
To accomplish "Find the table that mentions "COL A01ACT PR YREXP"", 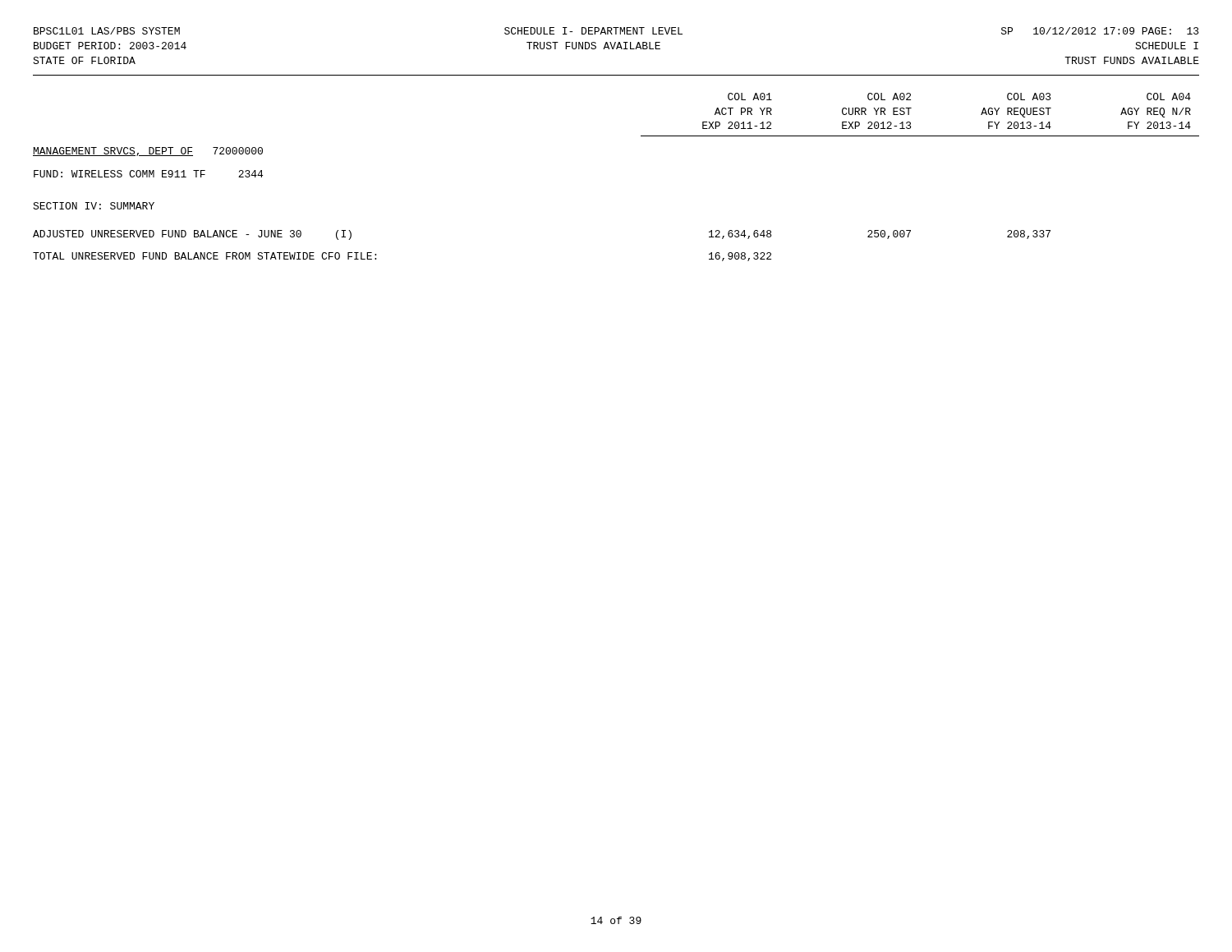I will click(616, 119).
